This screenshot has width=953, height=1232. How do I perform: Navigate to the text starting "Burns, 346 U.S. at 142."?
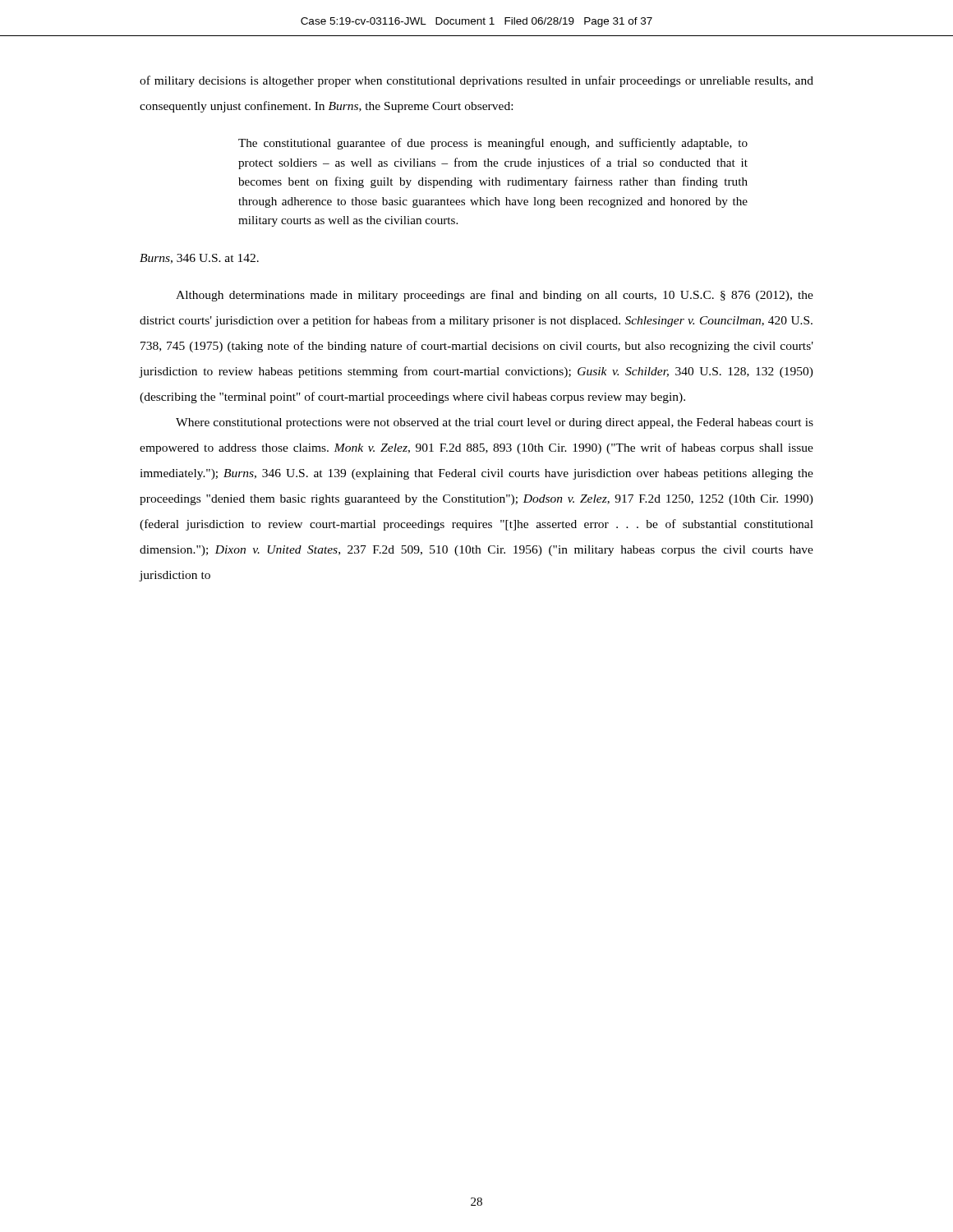tap(199, 257)
